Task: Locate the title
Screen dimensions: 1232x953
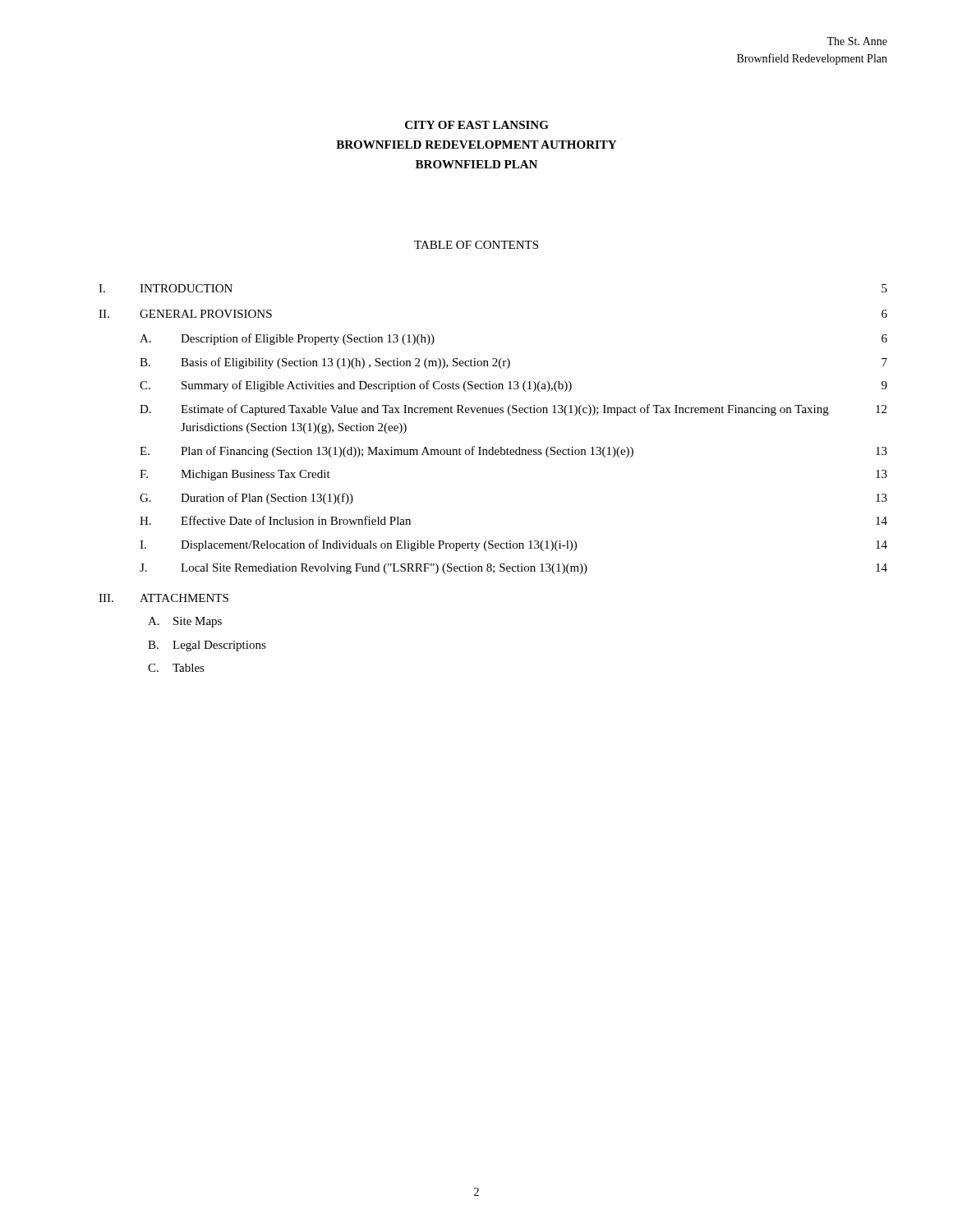Action: (x=476, y=145)
